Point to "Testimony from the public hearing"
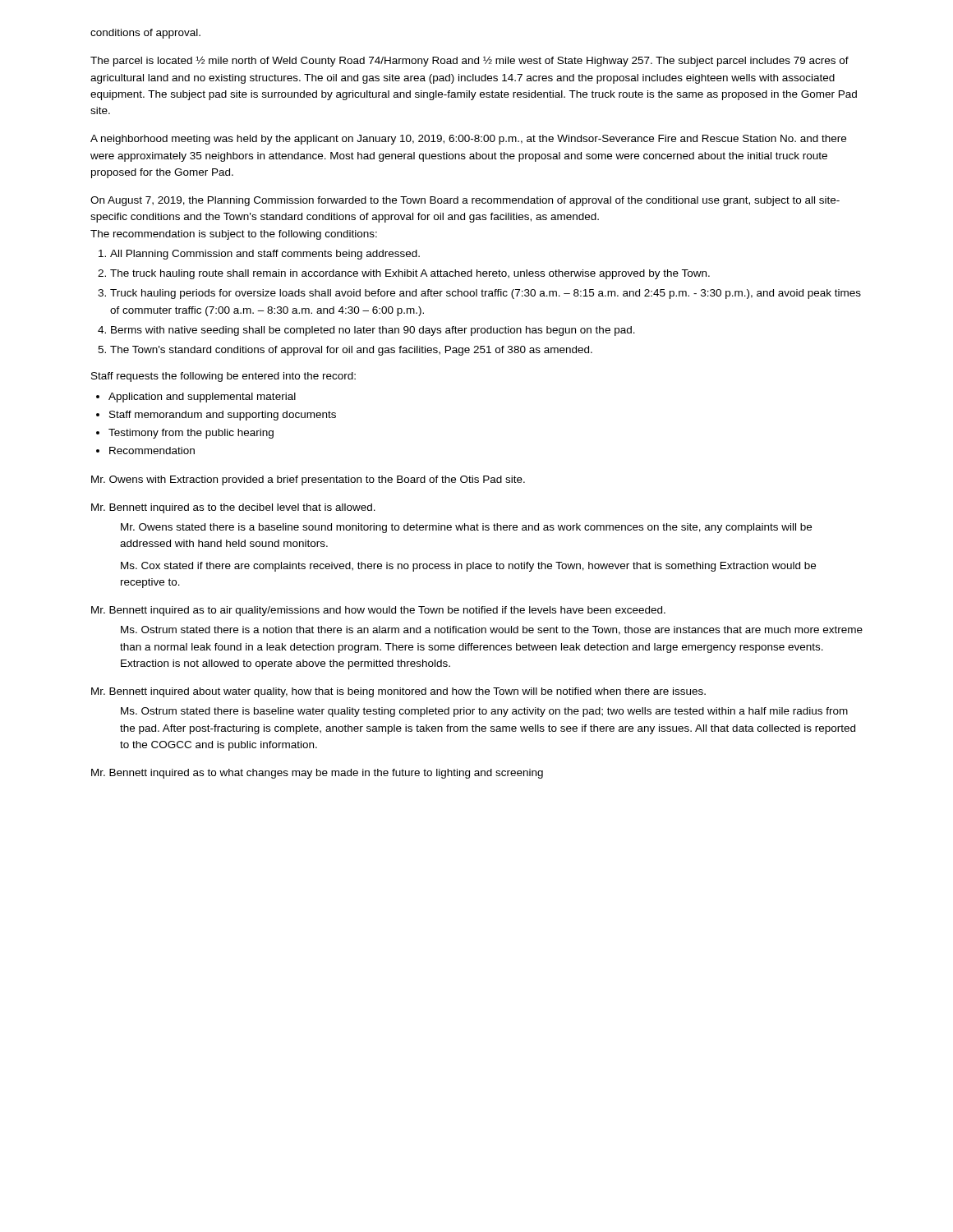Screen dimensions: 1232x953 tap(191, 432)
